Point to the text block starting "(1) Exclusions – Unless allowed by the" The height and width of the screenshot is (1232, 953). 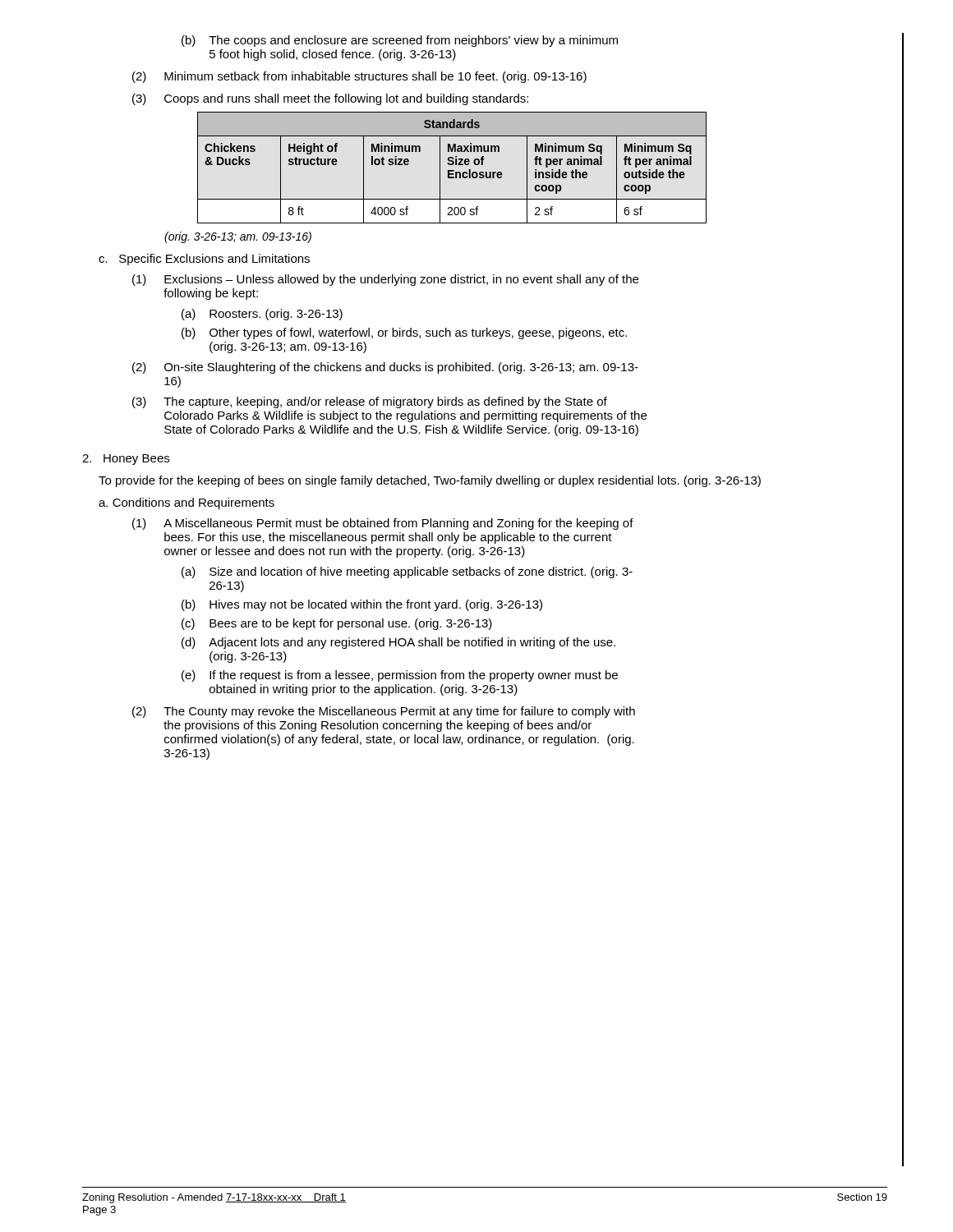[x=390, y=286]
